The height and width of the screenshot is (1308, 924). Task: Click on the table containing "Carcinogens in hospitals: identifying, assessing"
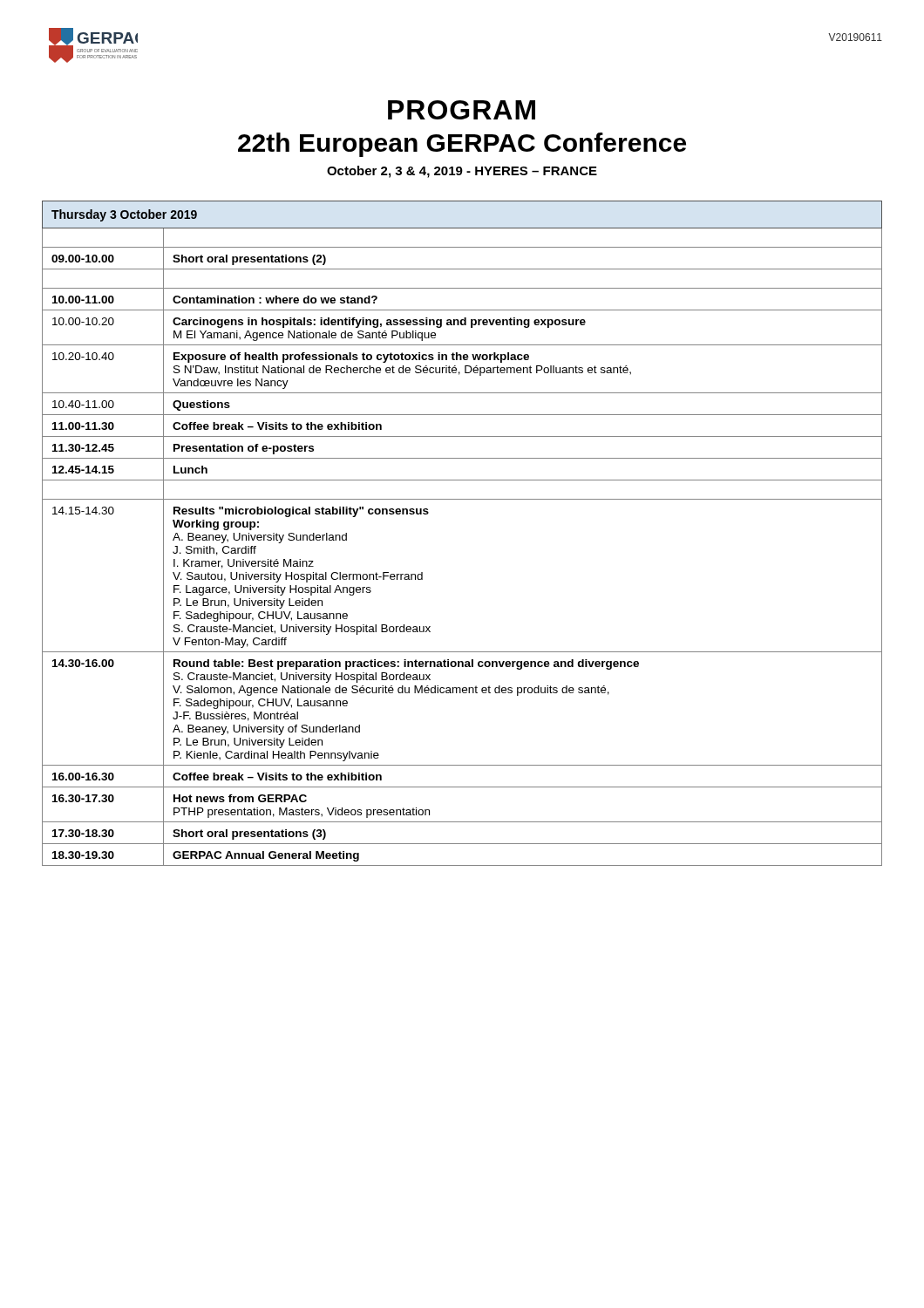(462, 533)
